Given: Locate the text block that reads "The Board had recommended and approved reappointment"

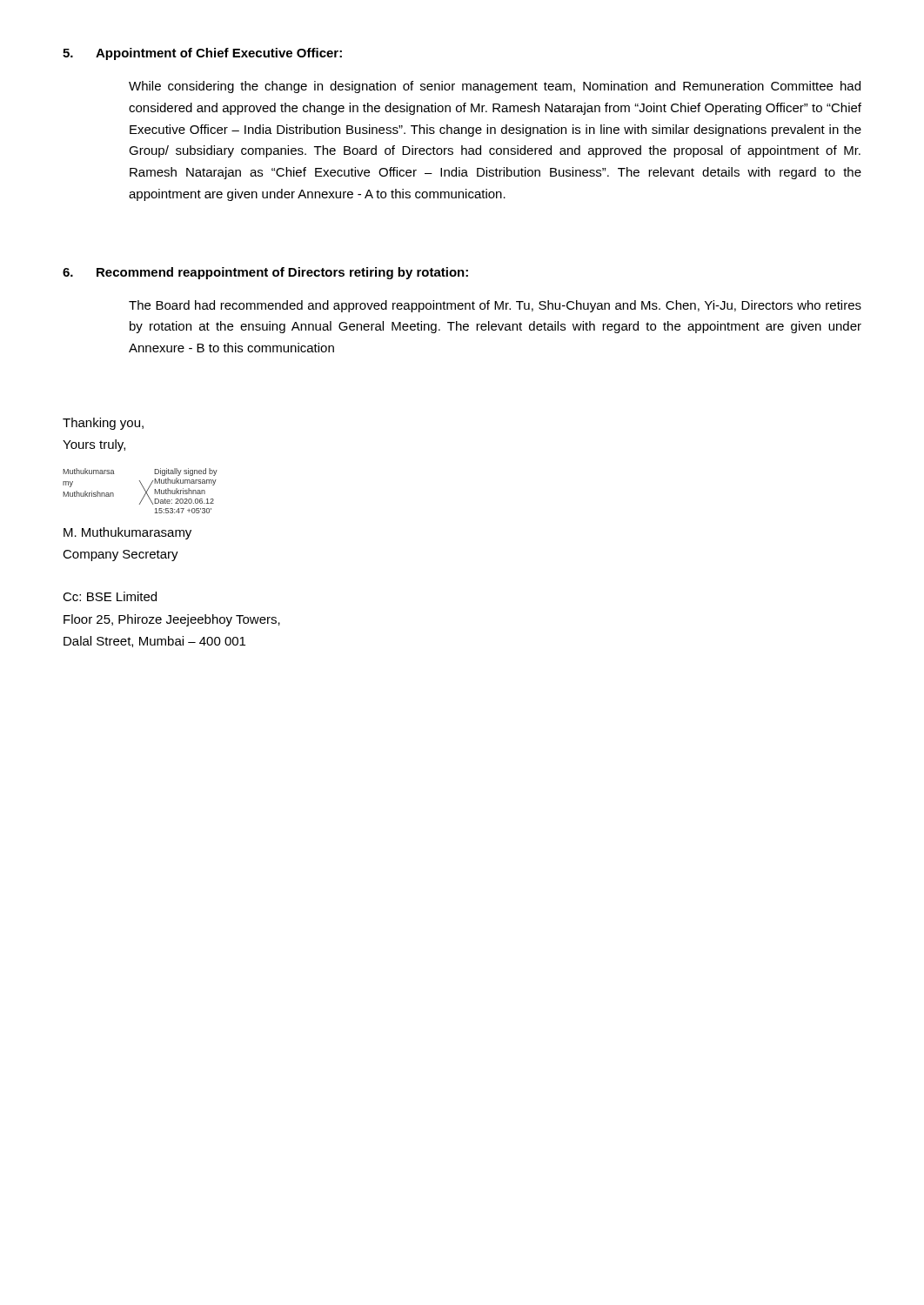Looking at the screenshot, I should click(495, 326).
